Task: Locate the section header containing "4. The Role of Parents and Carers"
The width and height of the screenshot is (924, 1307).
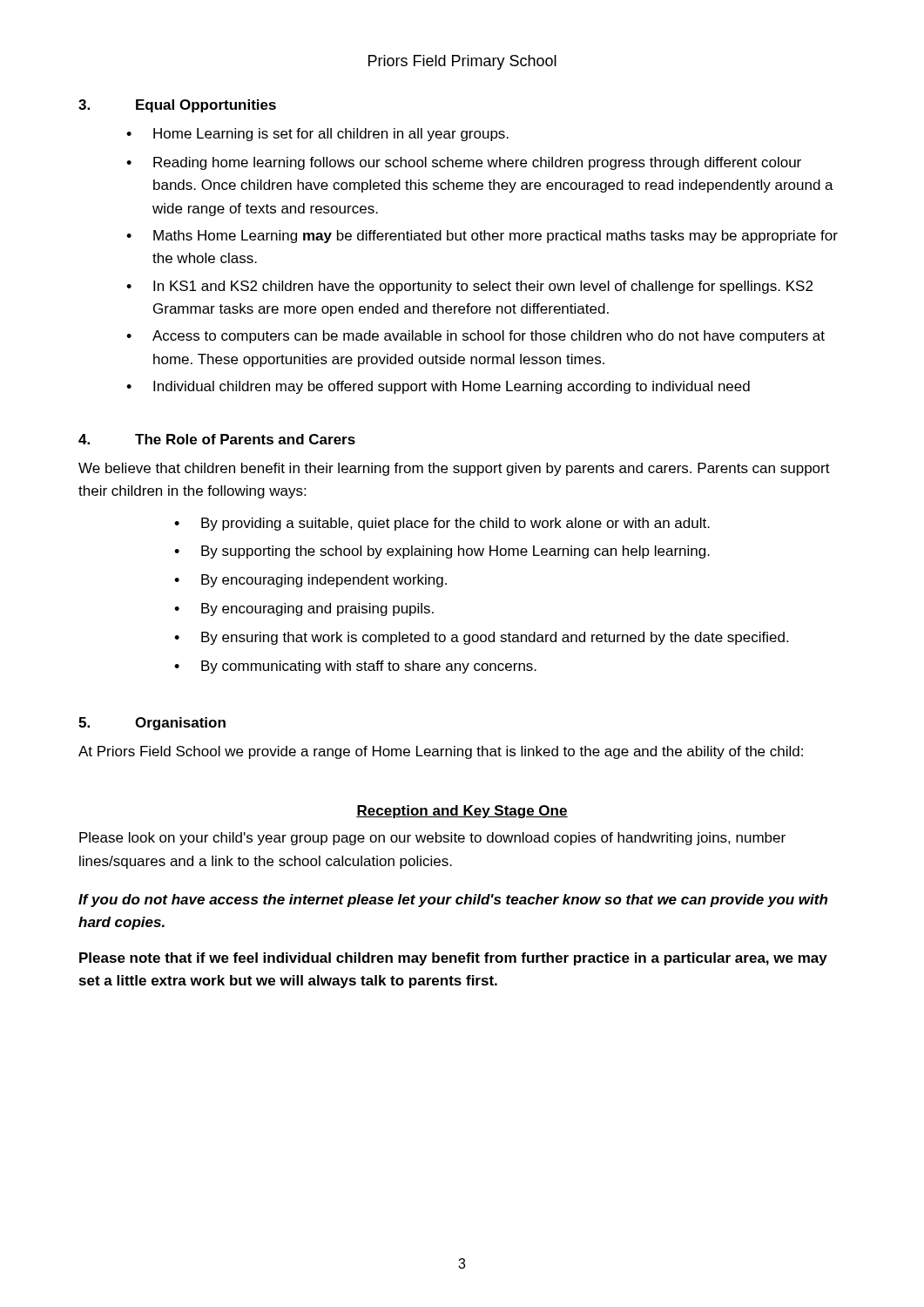Action: pyautogui.click(x=217, y=440)
